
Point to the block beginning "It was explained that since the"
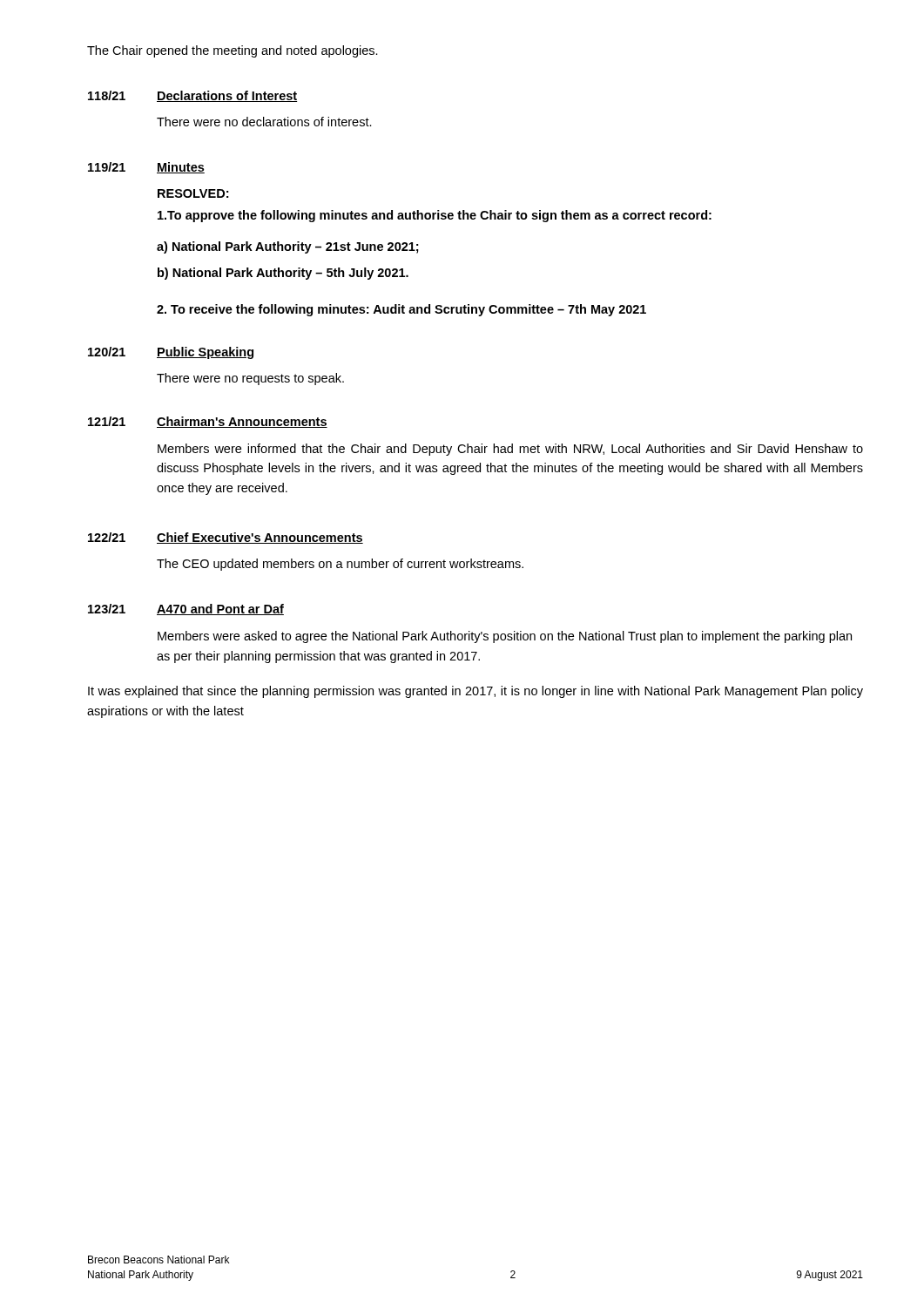(x=475, y=701)
